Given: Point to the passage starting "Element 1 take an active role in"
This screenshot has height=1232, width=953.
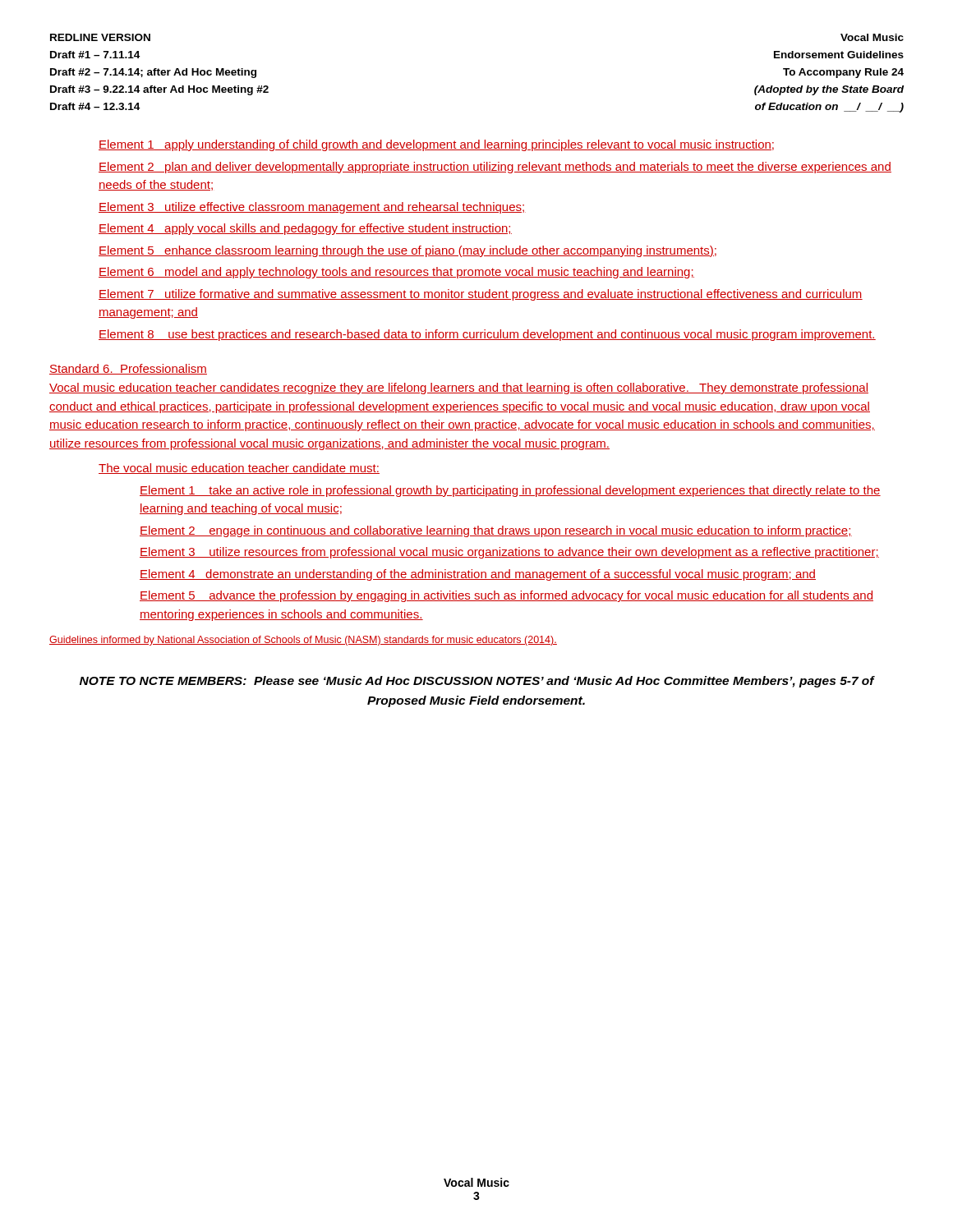Looking at the screenshot, I should [x=510, y=499].
